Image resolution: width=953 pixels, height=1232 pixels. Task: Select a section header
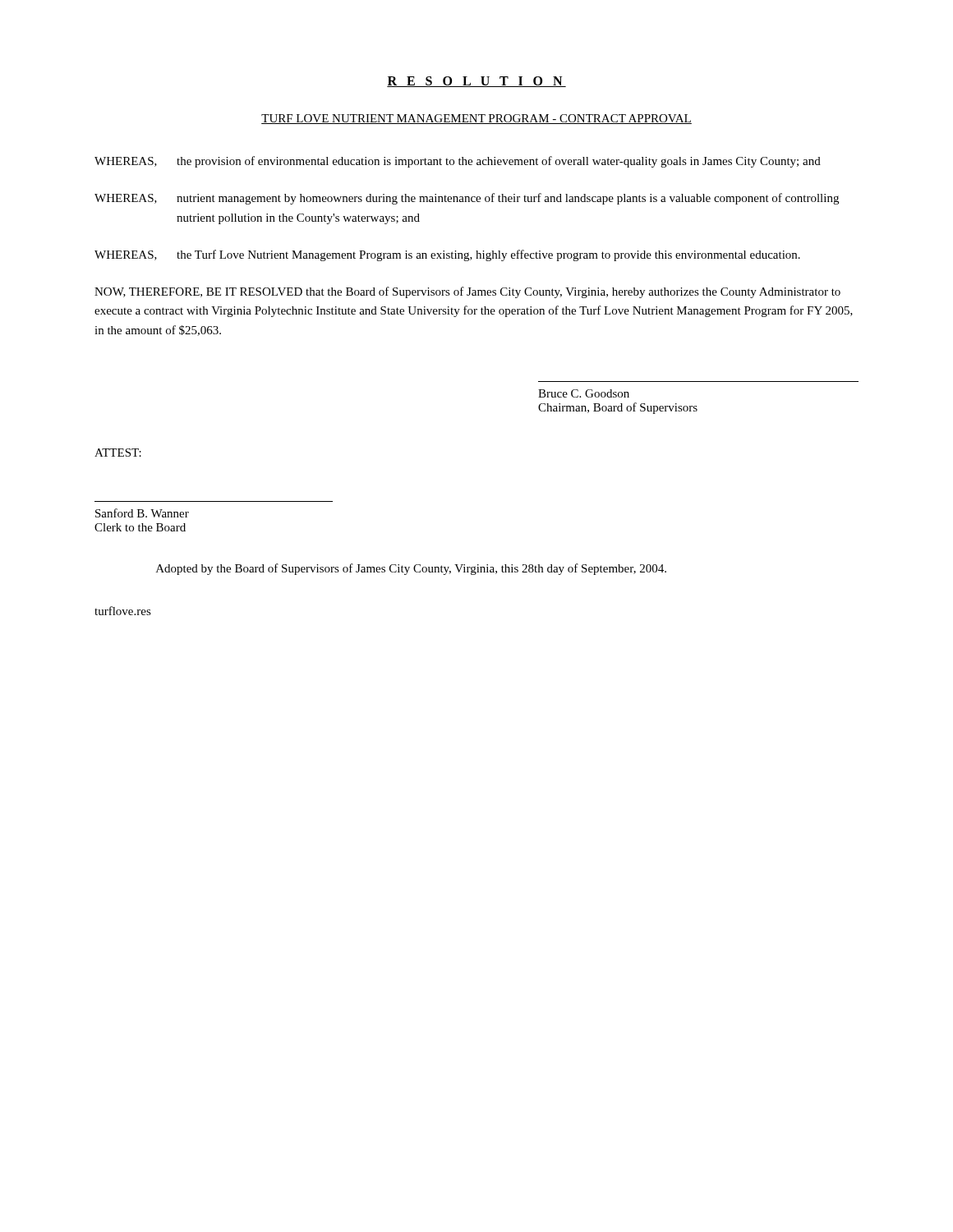(476, 118)
